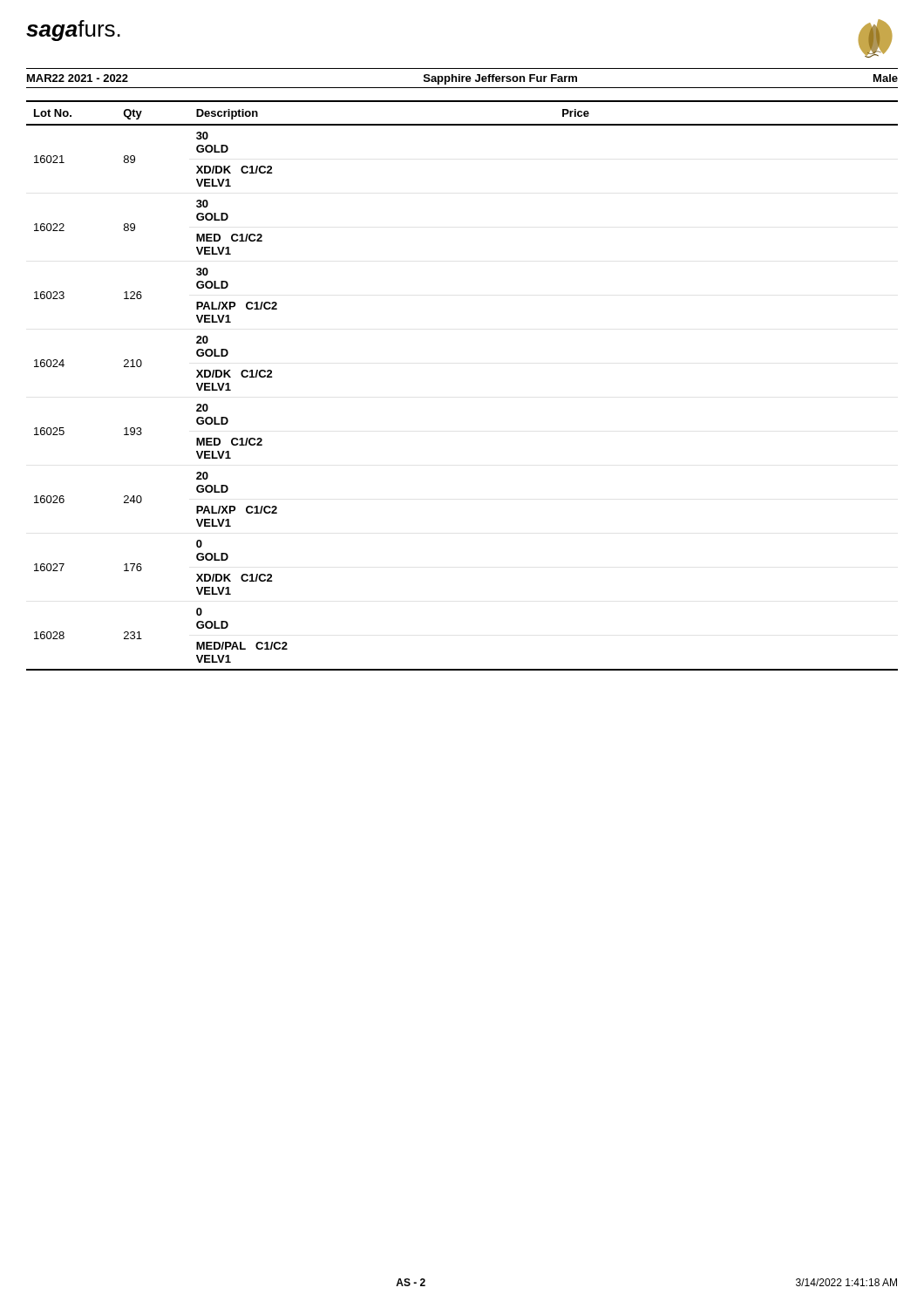Select the table that reads "30 GOLD"
Viewport: 924px width, 1308px height.
point(462,385)
